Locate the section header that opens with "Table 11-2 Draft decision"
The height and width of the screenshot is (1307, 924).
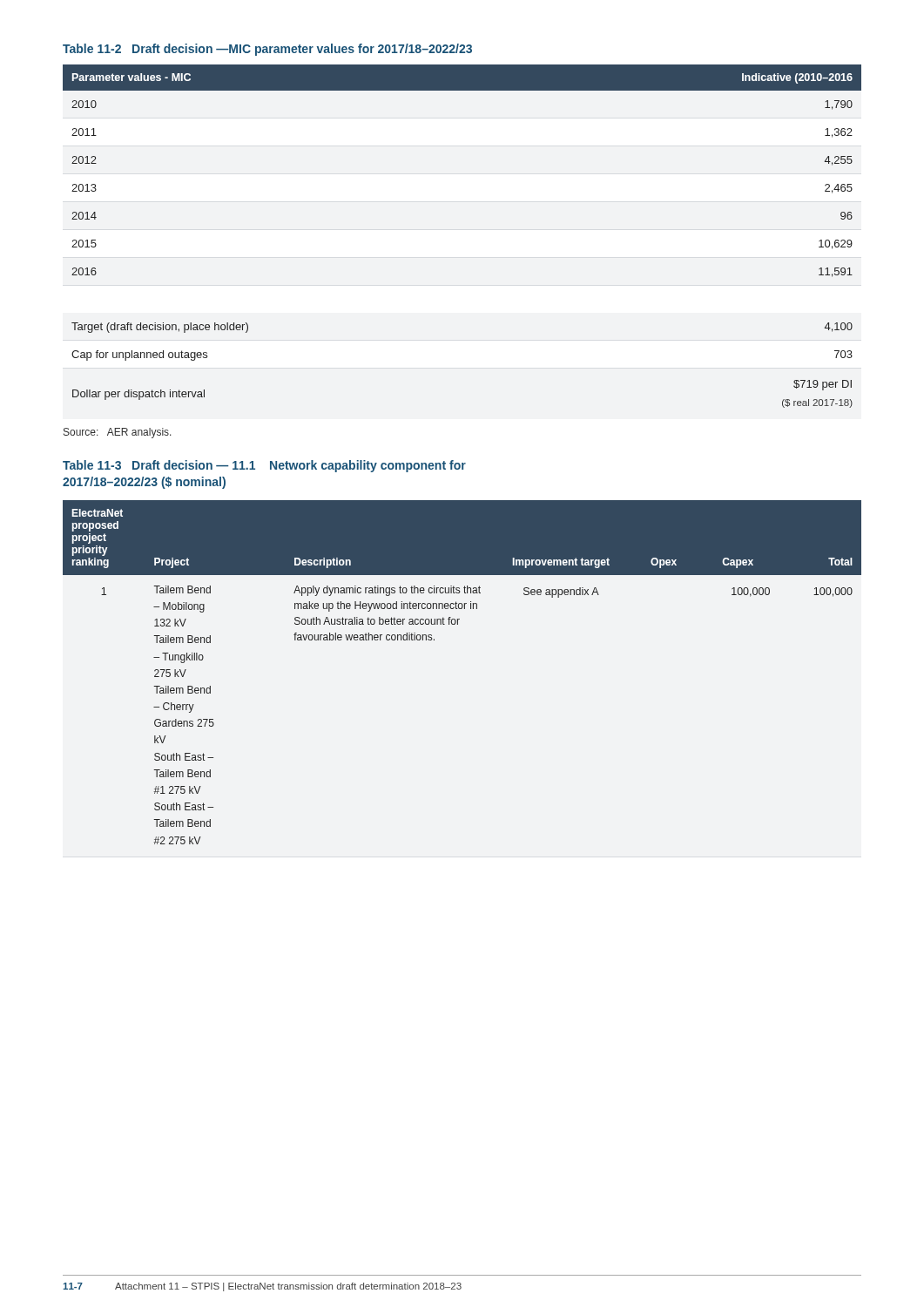click(x=268, y=49)
